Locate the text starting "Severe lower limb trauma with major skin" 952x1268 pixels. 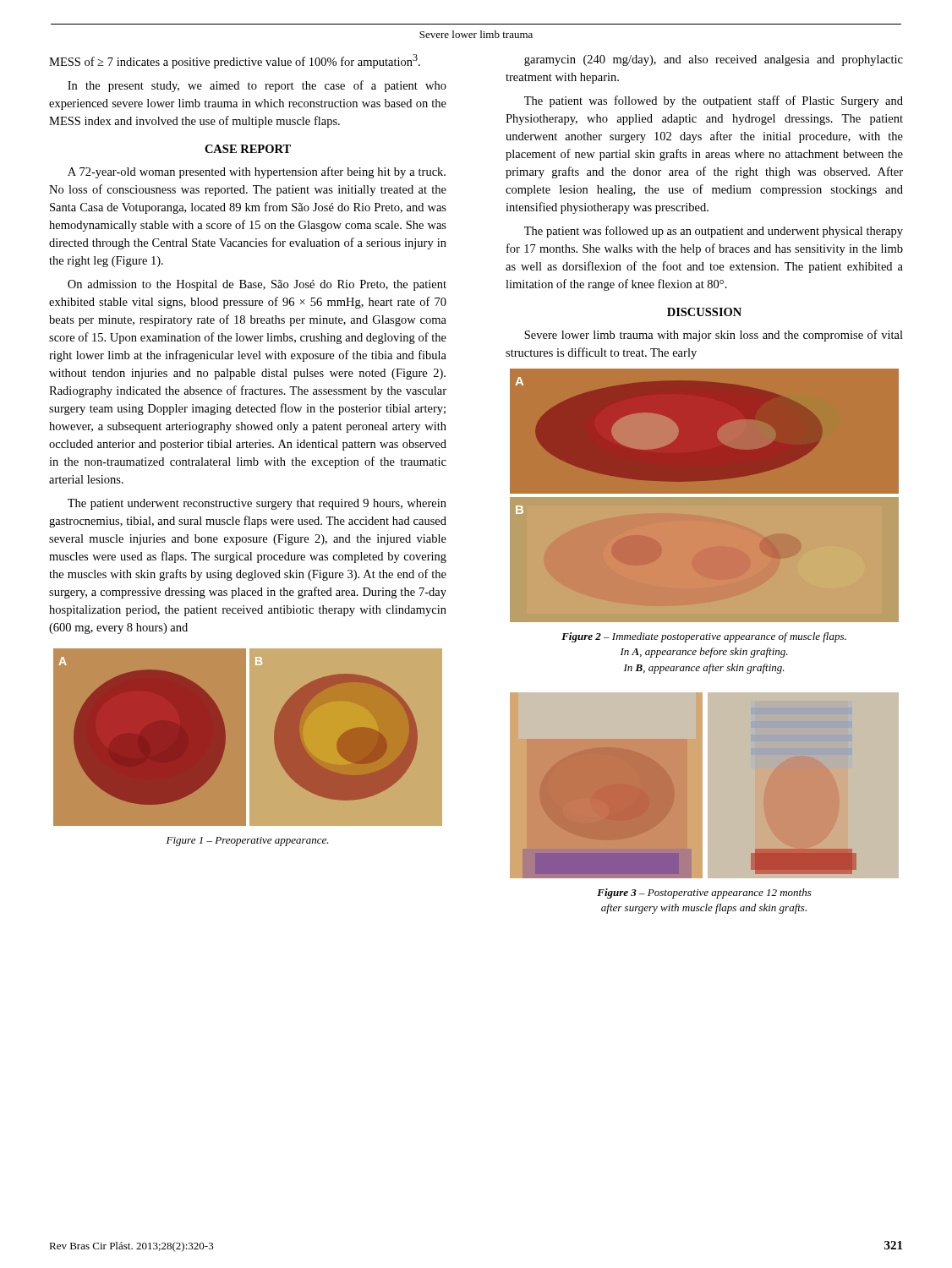pos(704,344)
